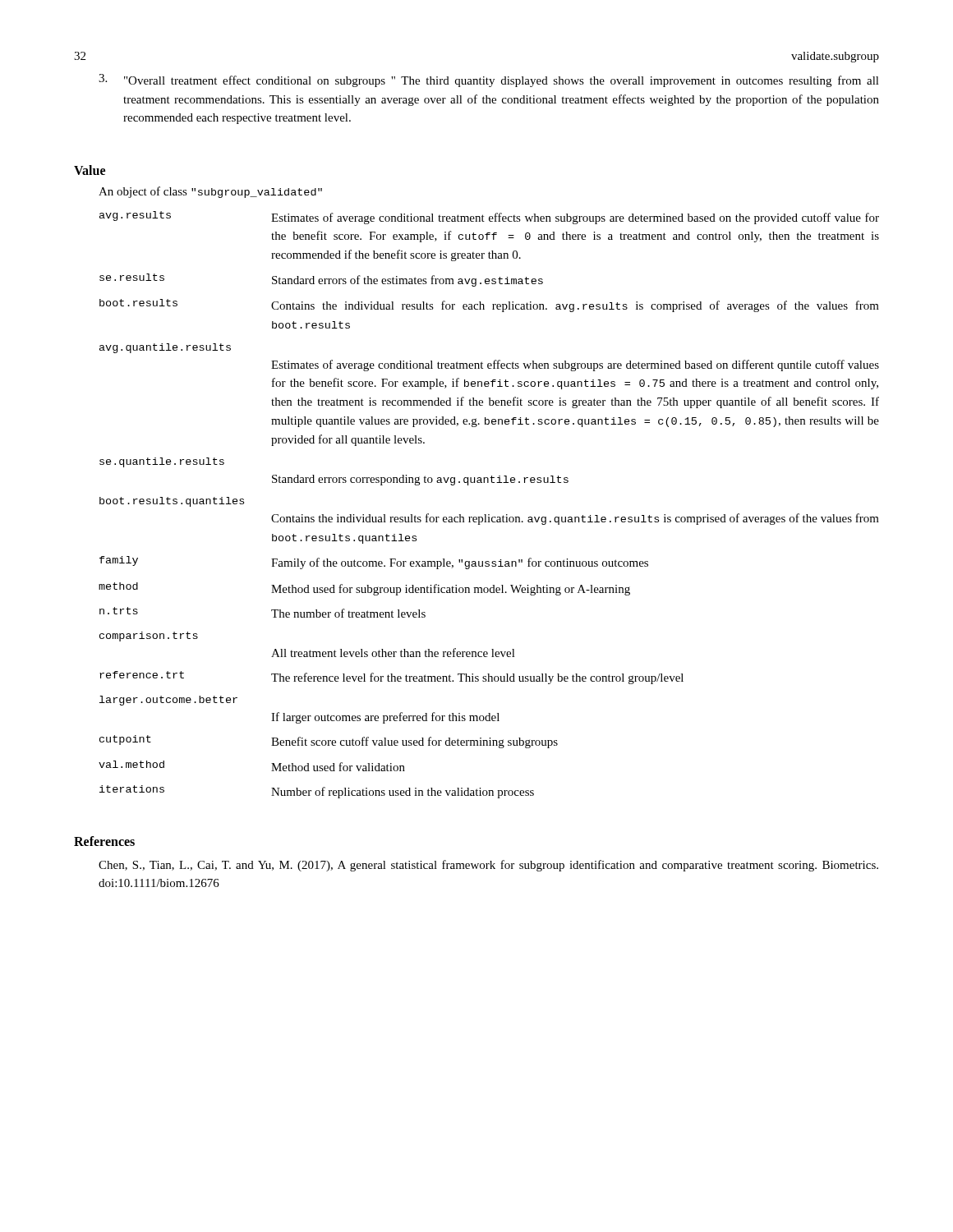Click on the text block that reads "val.method Method used"

pos(129,766)
